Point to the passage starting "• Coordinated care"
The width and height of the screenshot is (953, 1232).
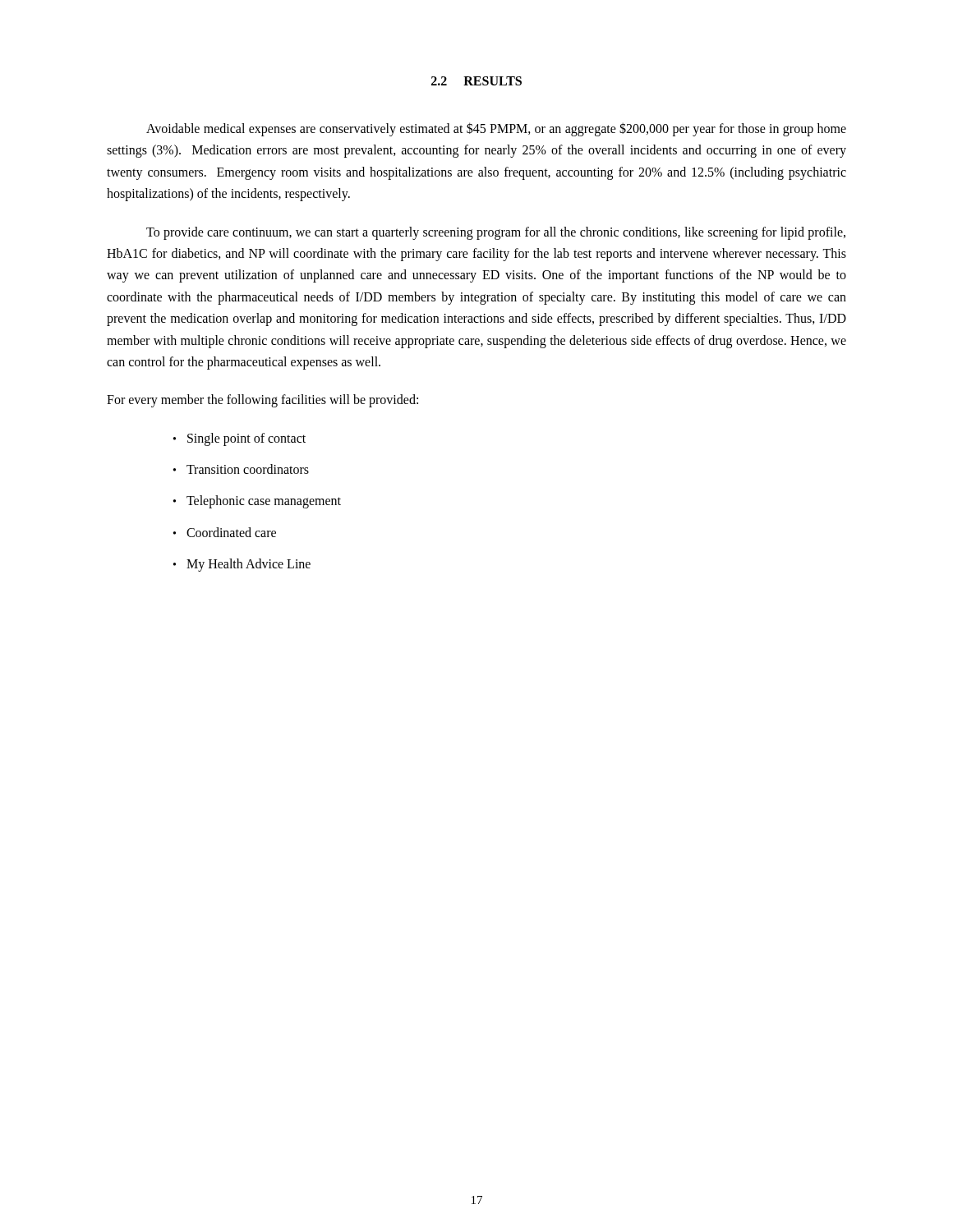225,533
